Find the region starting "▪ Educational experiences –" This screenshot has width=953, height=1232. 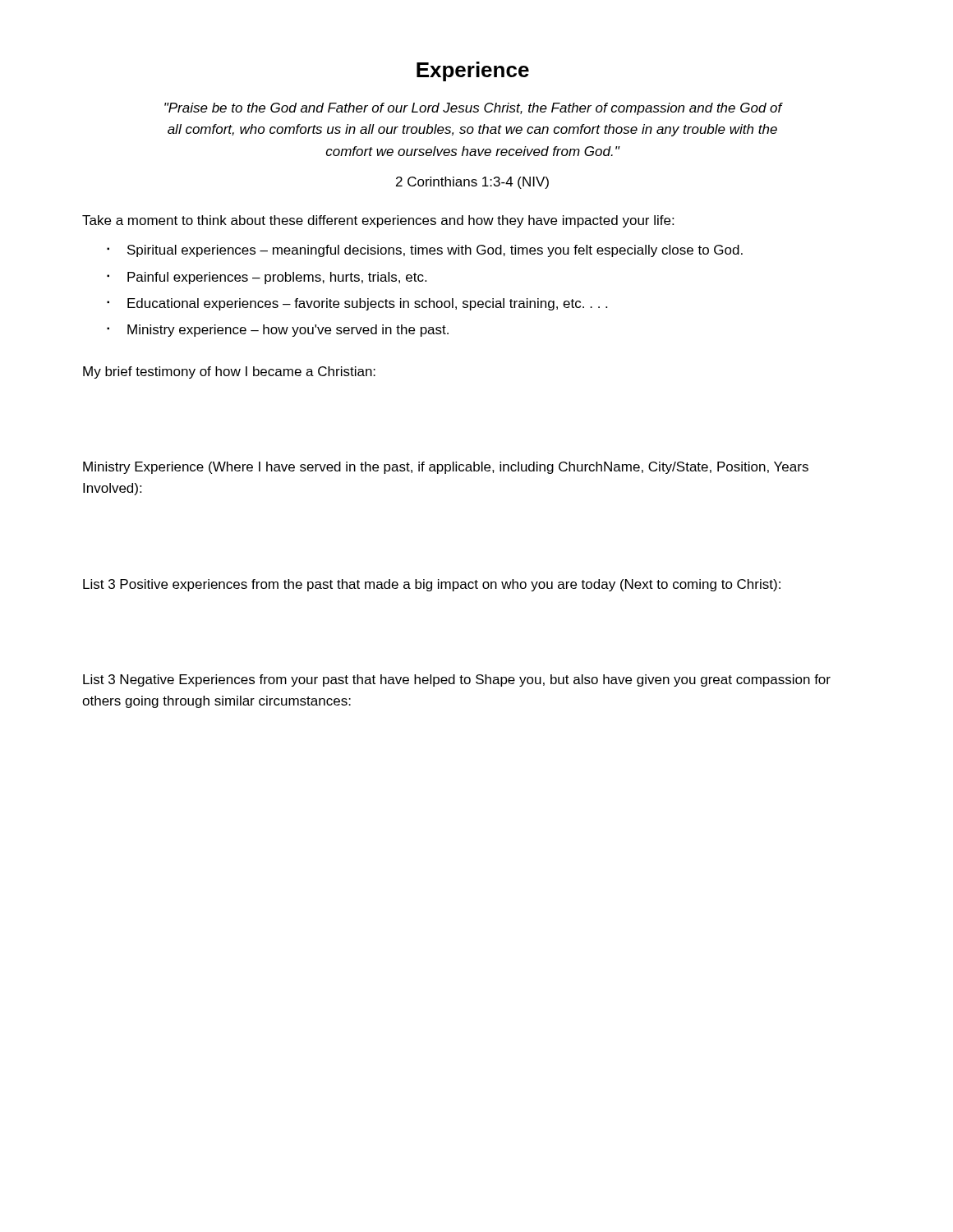358,304
